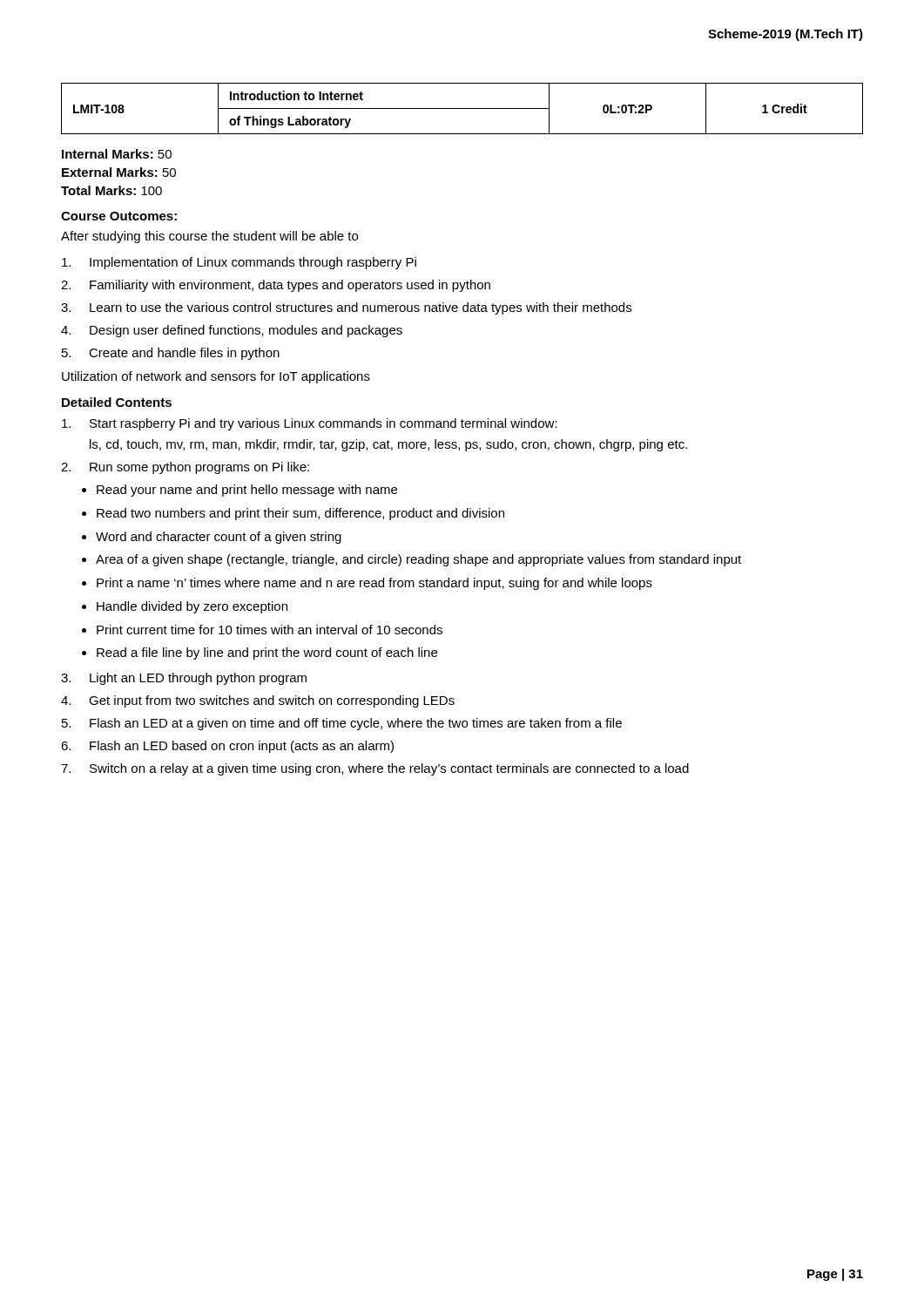Point to the block starting "Area of a given shape (rectangle, triangle, and"

point(419,559)
